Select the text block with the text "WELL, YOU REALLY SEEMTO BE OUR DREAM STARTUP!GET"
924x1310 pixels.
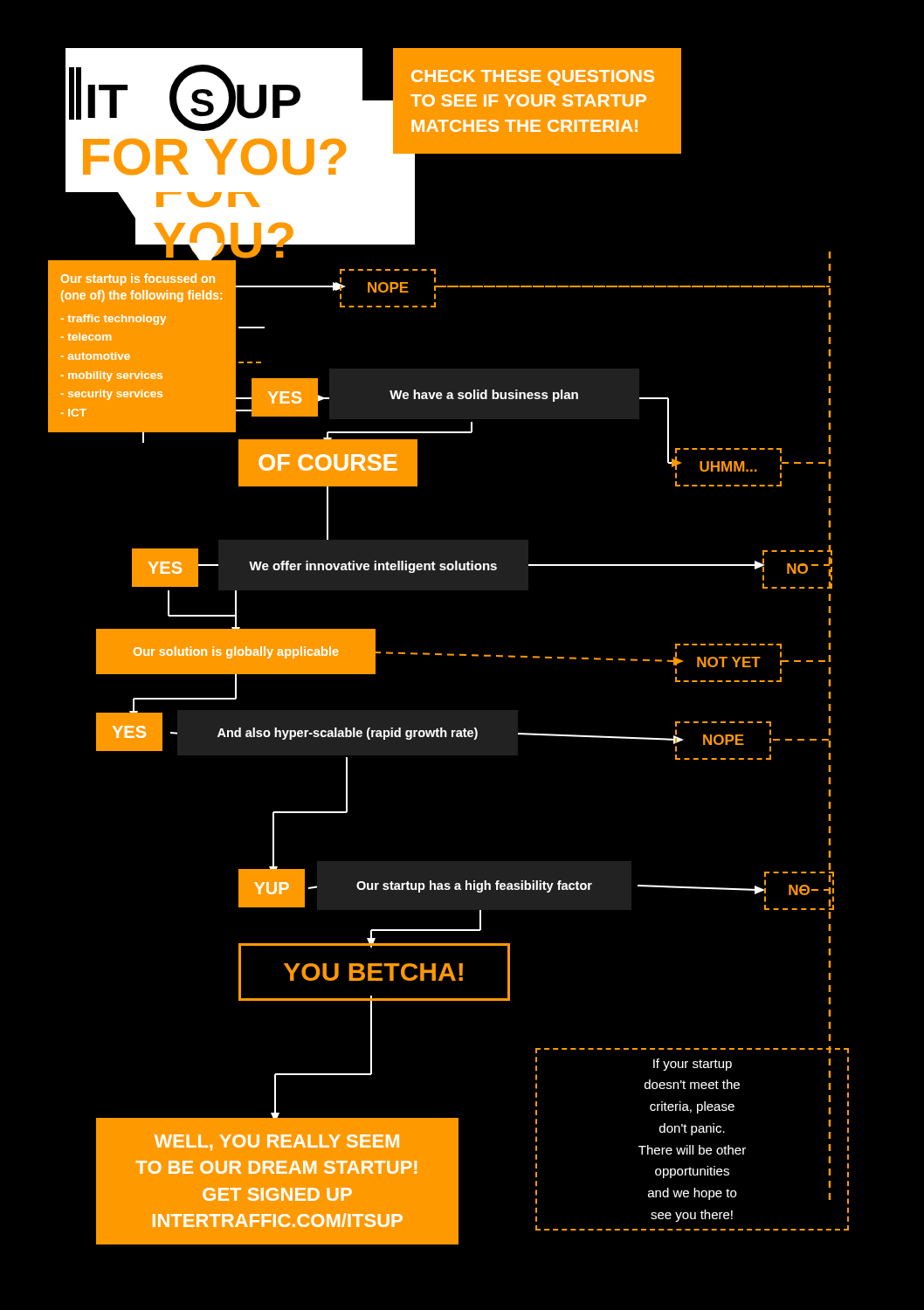pos(277,1181)
